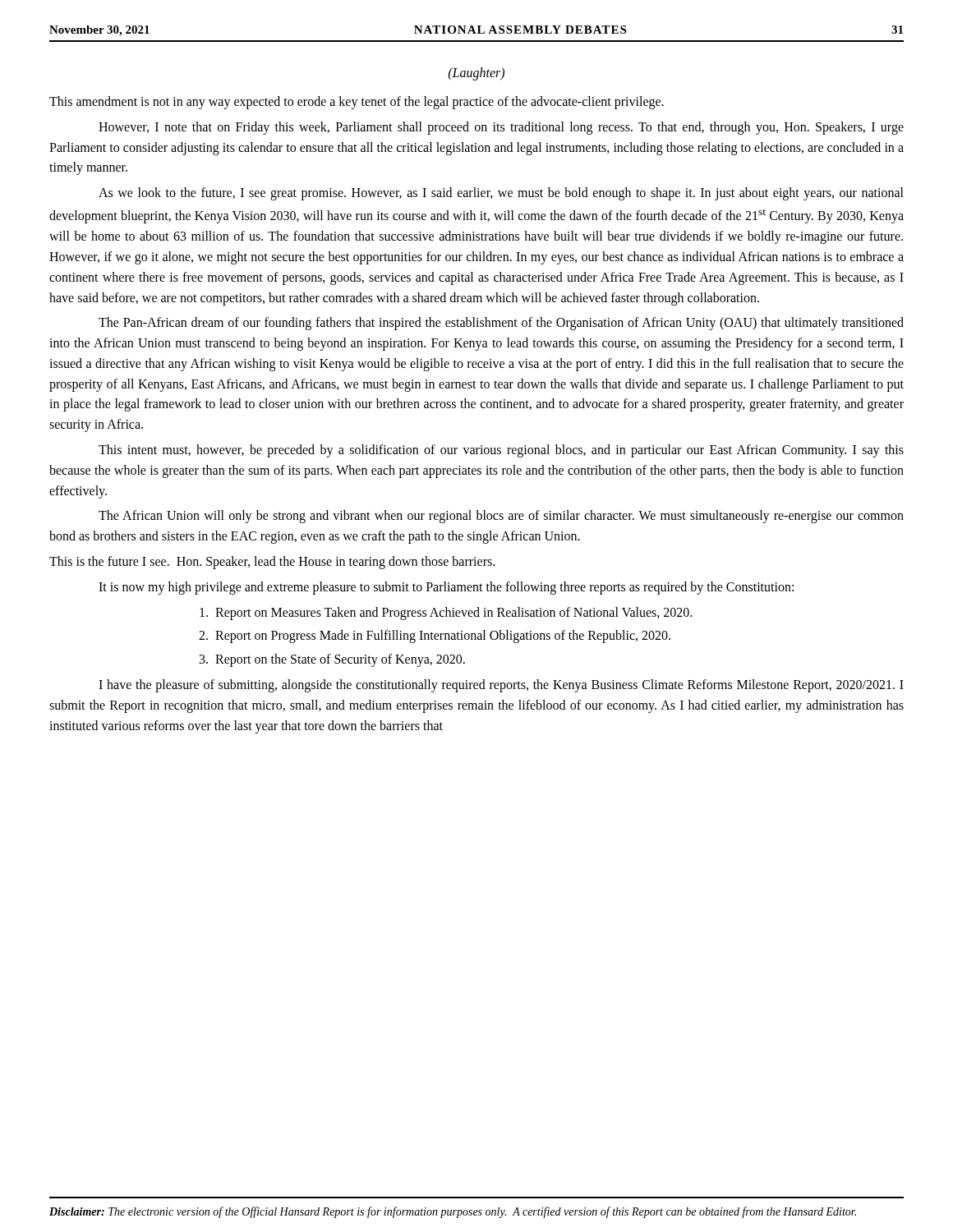Select the list item with the text "2. Report on"
953x1232 pixels.
[542, 636]
